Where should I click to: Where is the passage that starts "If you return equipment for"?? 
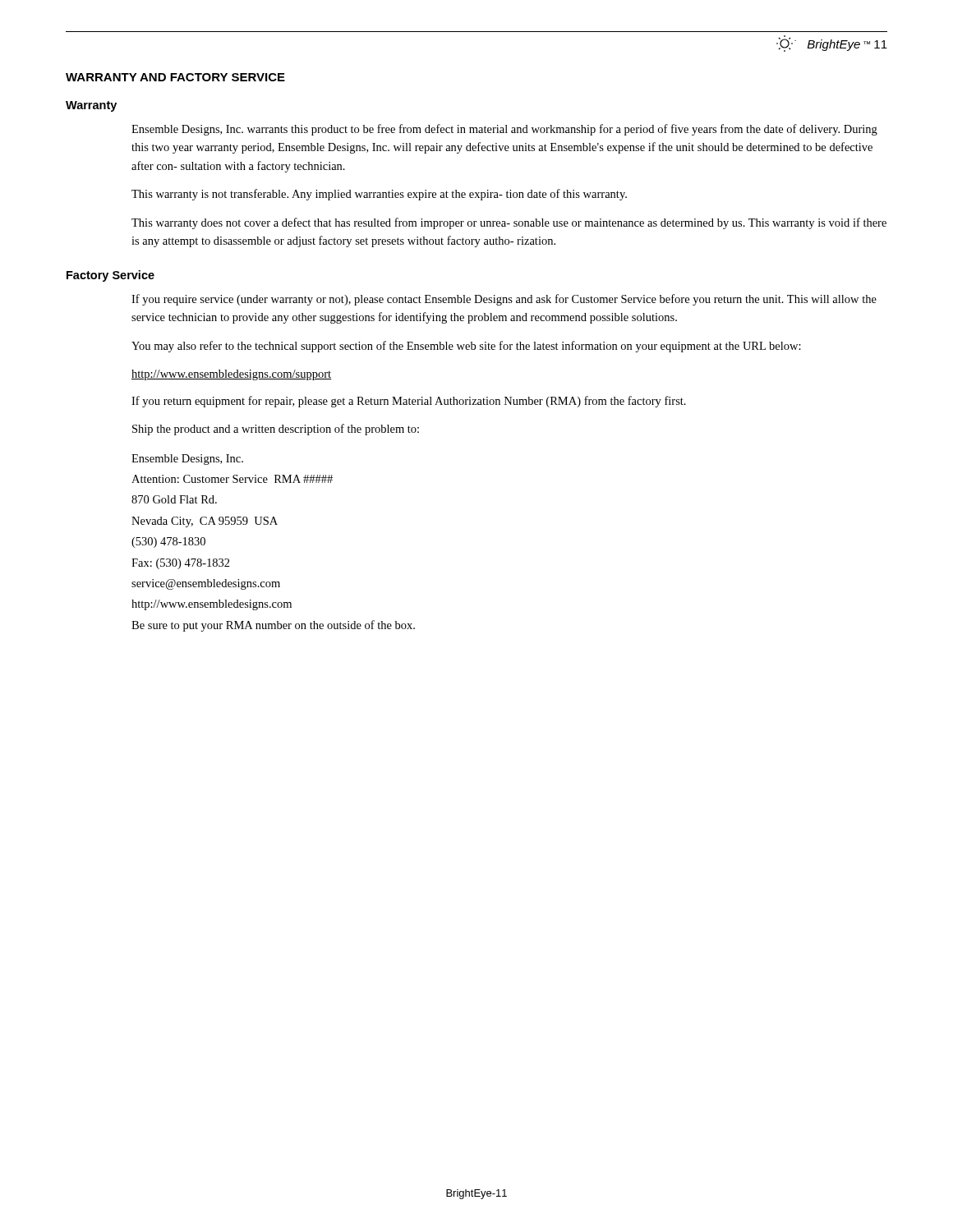[409, 401]
